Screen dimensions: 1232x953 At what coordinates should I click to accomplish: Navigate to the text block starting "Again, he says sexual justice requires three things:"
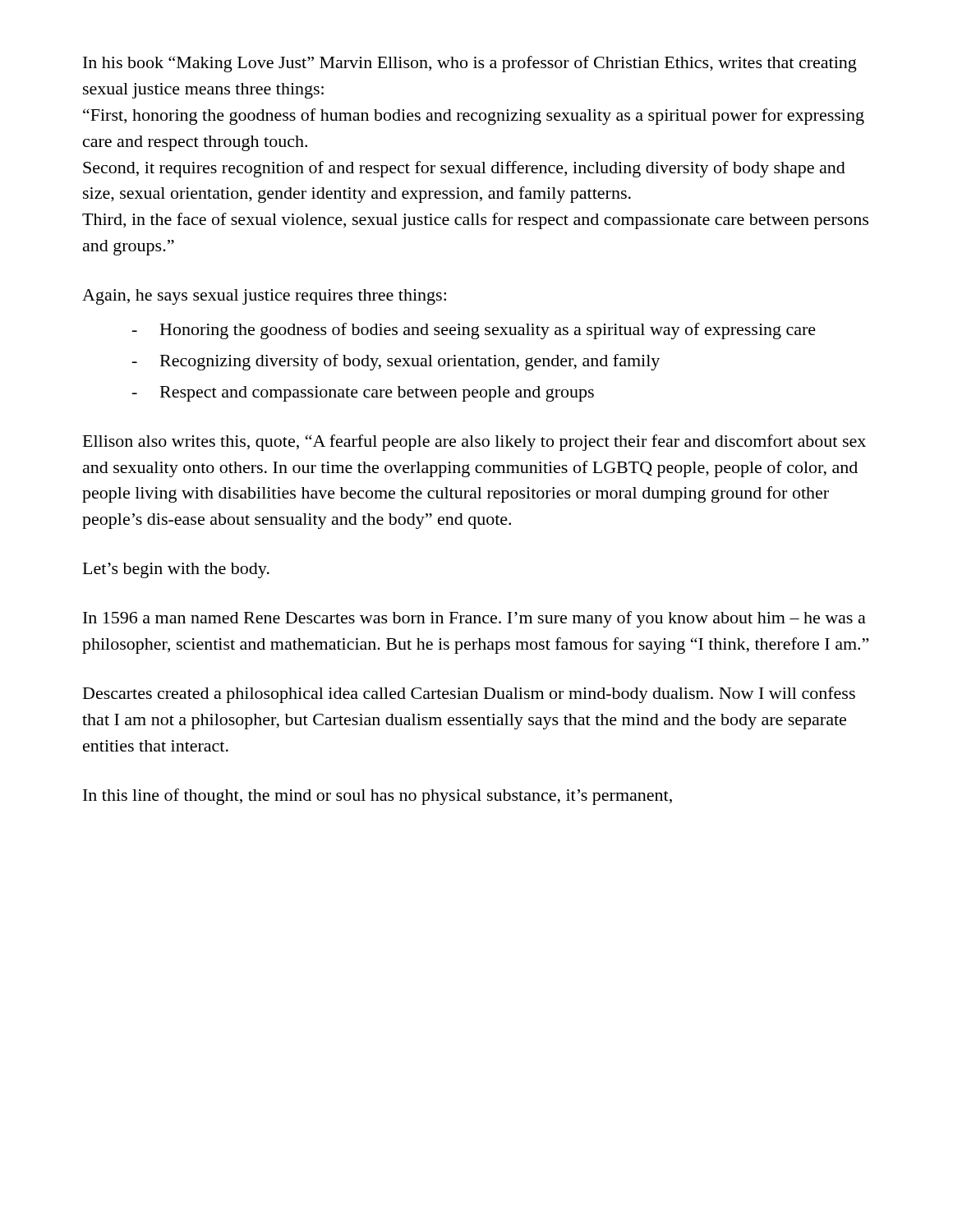[x=265, y=295]
